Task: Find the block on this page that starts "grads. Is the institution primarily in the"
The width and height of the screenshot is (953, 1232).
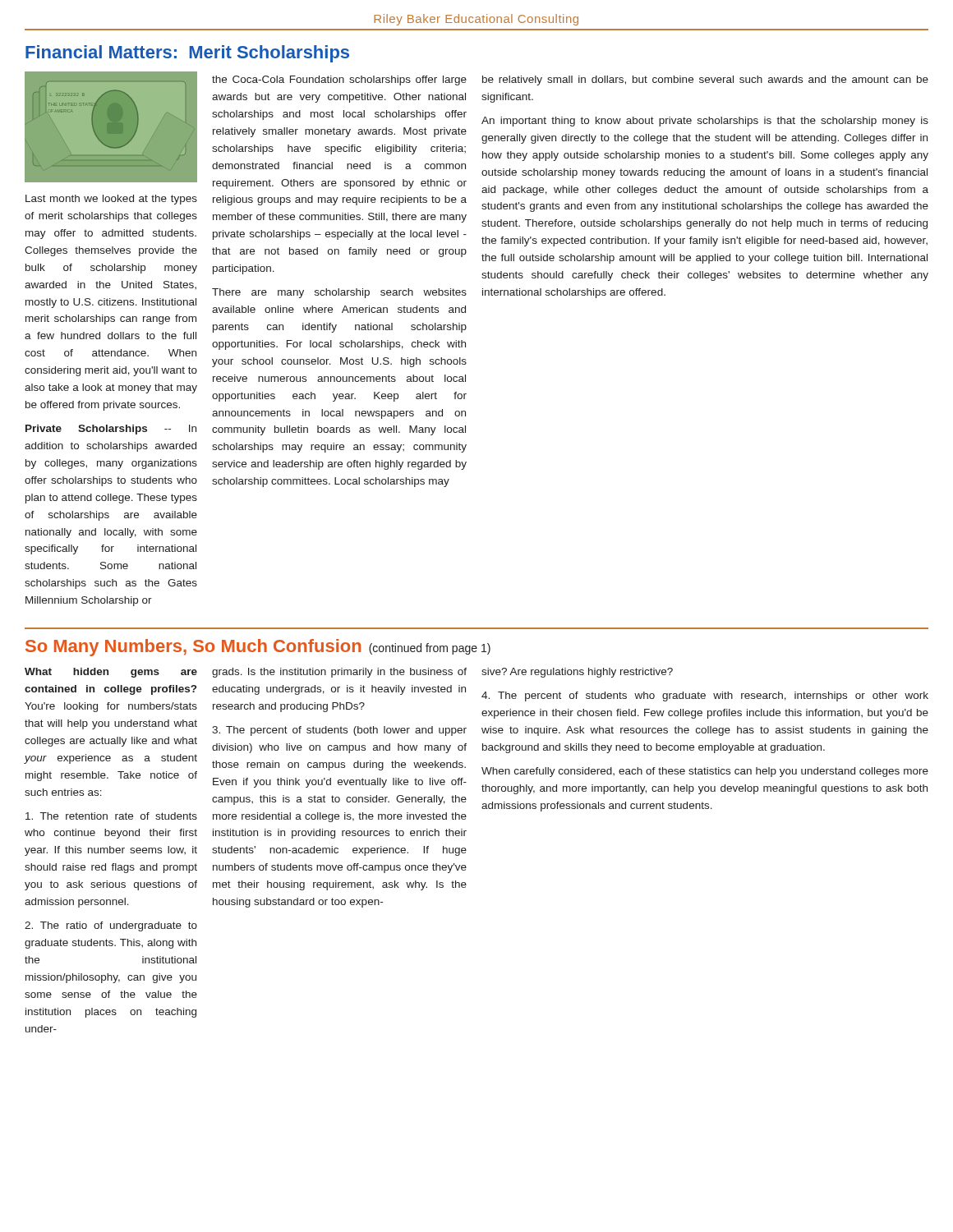Action: 339,787
